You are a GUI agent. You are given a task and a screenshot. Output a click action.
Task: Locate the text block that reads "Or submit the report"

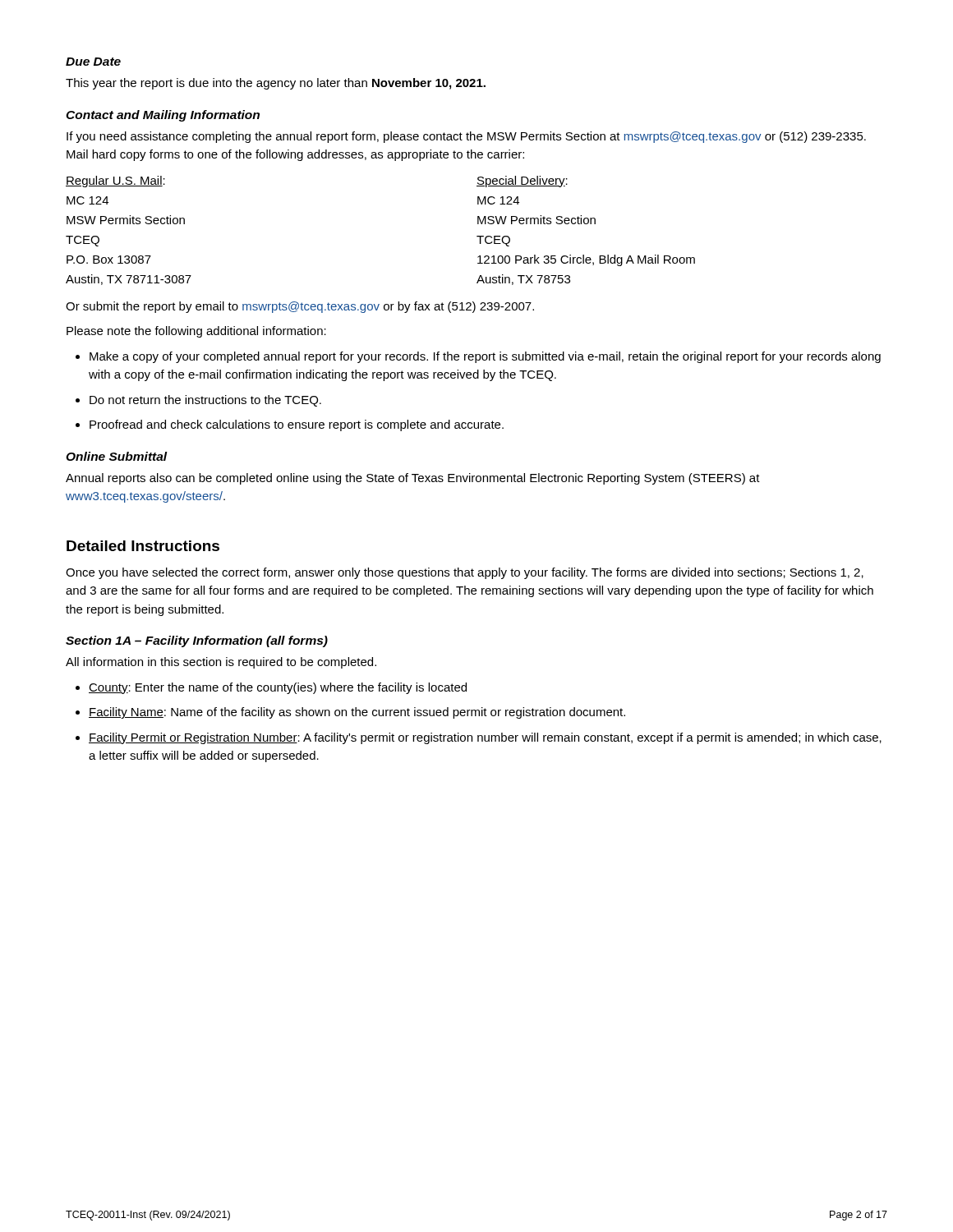300,306
